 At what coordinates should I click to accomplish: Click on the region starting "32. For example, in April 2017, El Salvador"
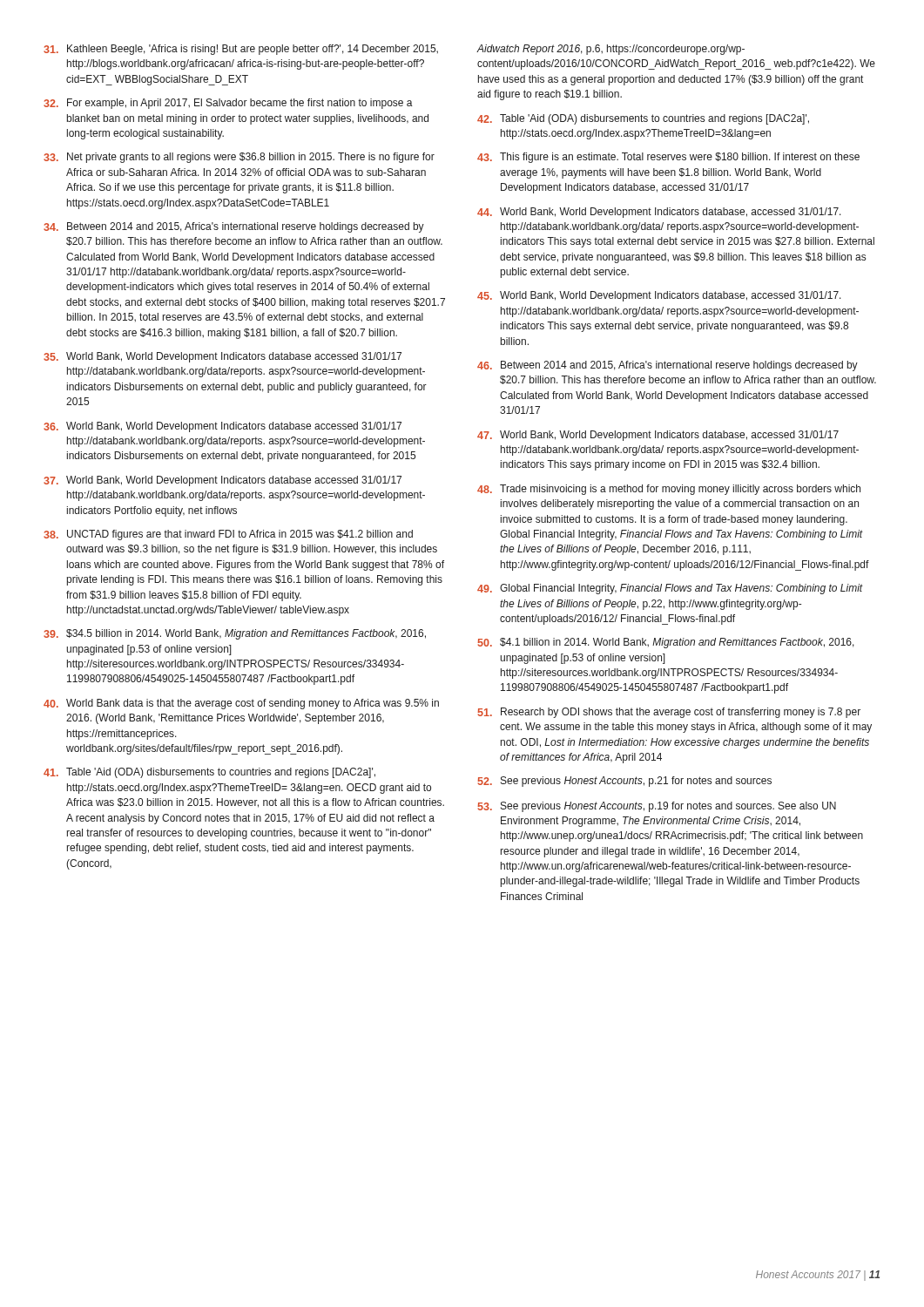tap(245, 119)
